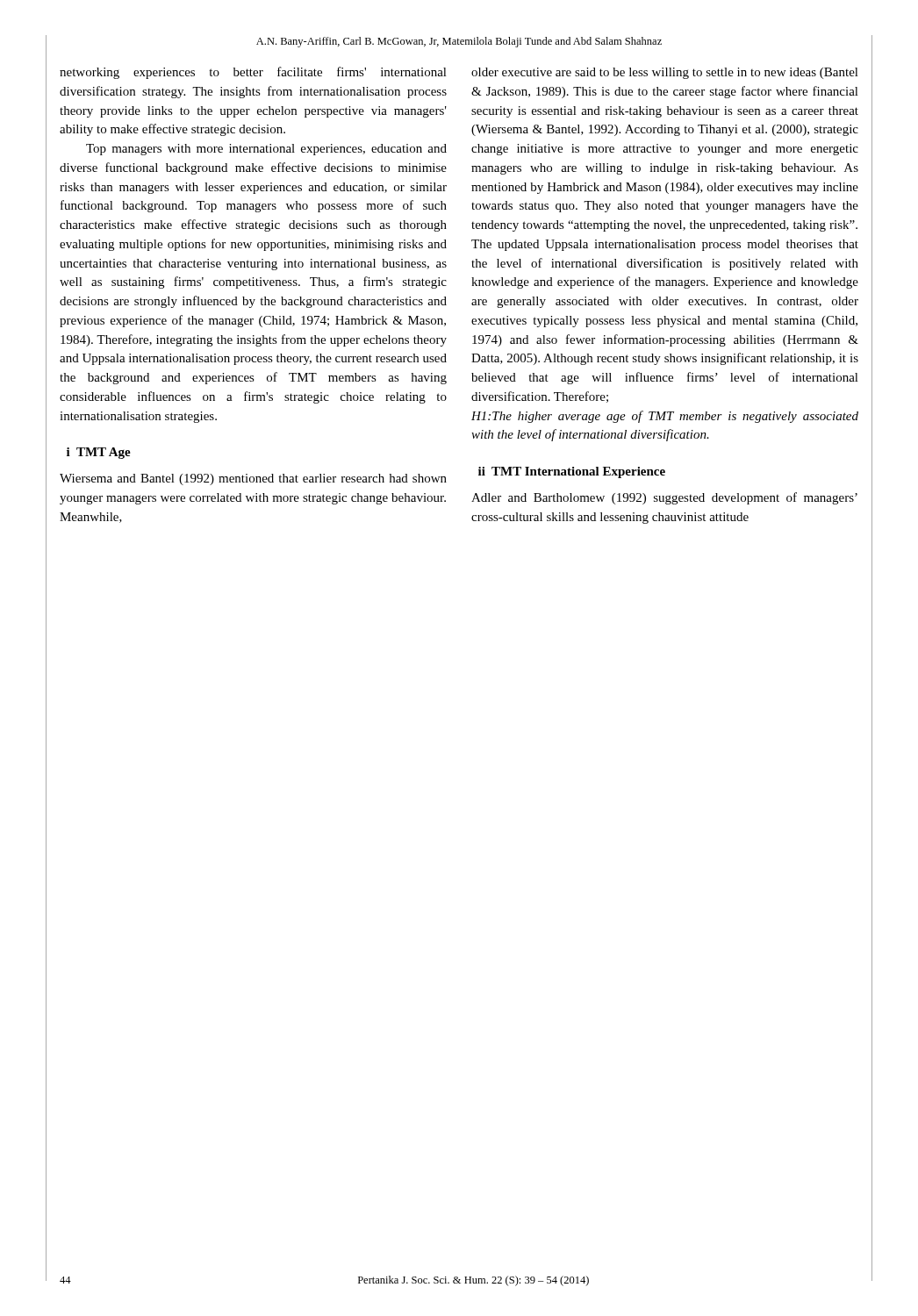Click the passage that begins "networking experiences to better facilitate firms' international"
The image size is (918, 1316).
coord(253,244)
